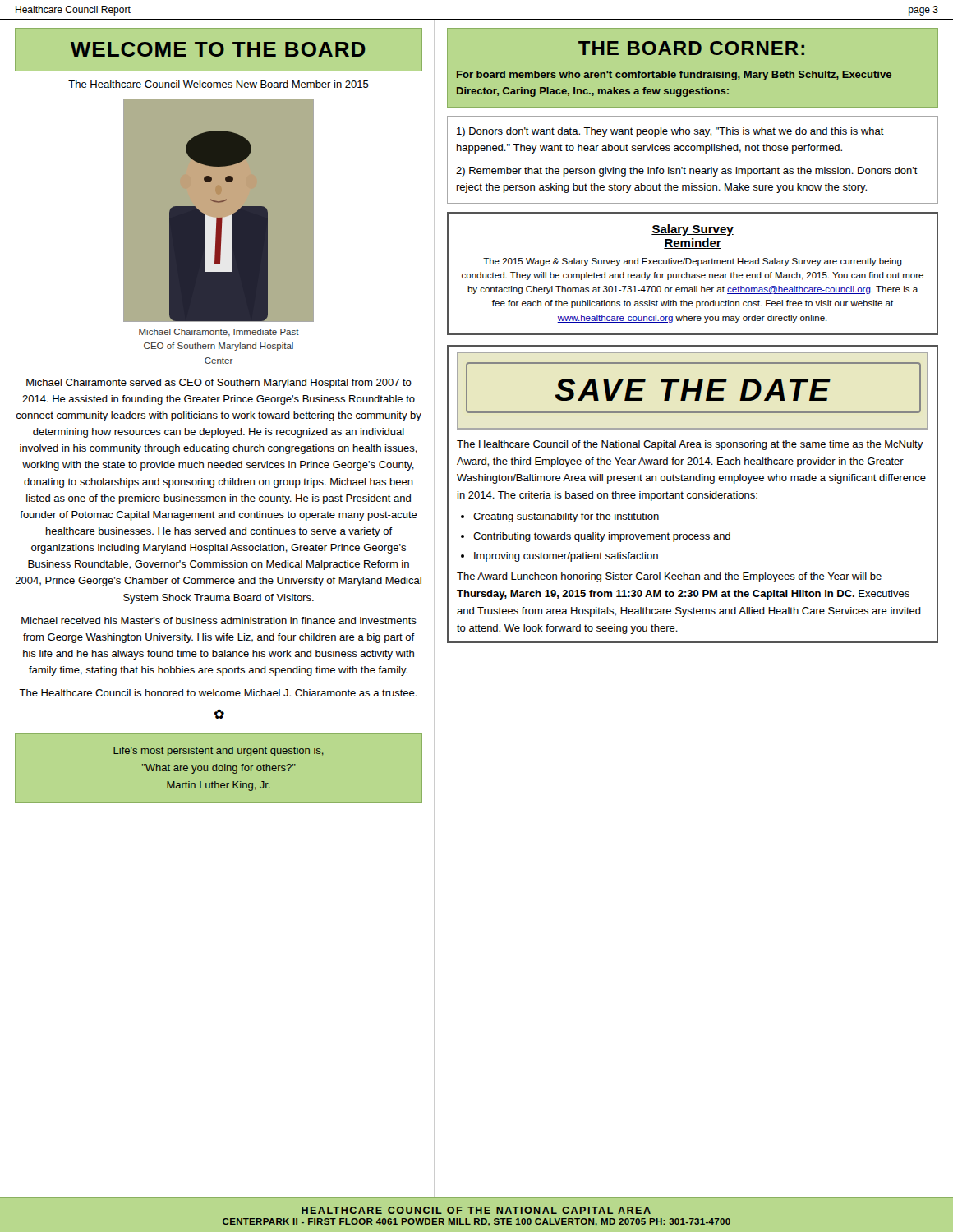Find the text block starting "The Healthcare Council of the"
953x1232 pixels.
691,469
